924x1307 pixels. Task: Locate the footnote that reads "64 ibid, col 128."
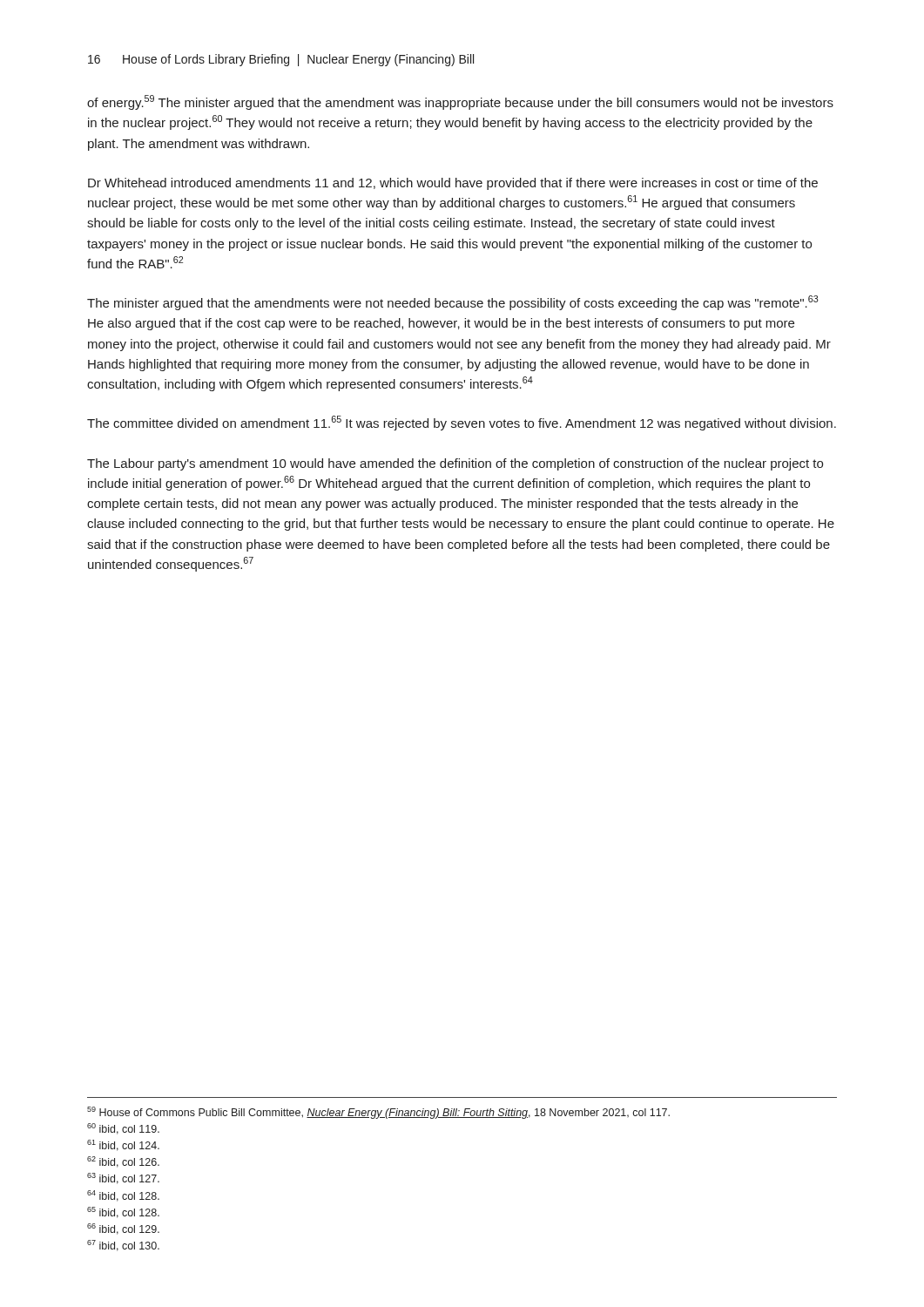click(x=124, y=1195)
